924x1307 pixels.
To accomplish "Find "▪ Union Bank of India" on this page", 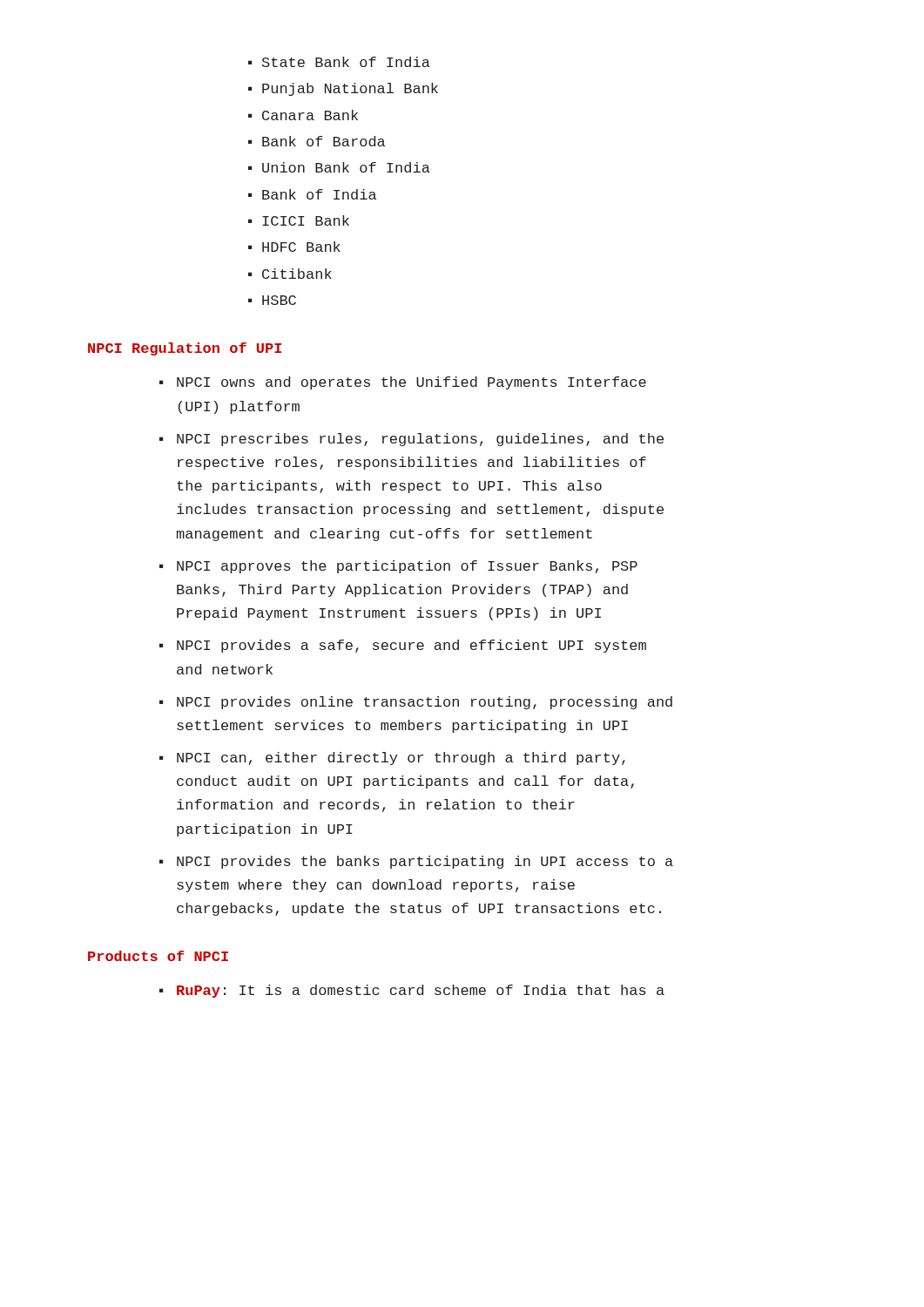I will click(338, 170).
